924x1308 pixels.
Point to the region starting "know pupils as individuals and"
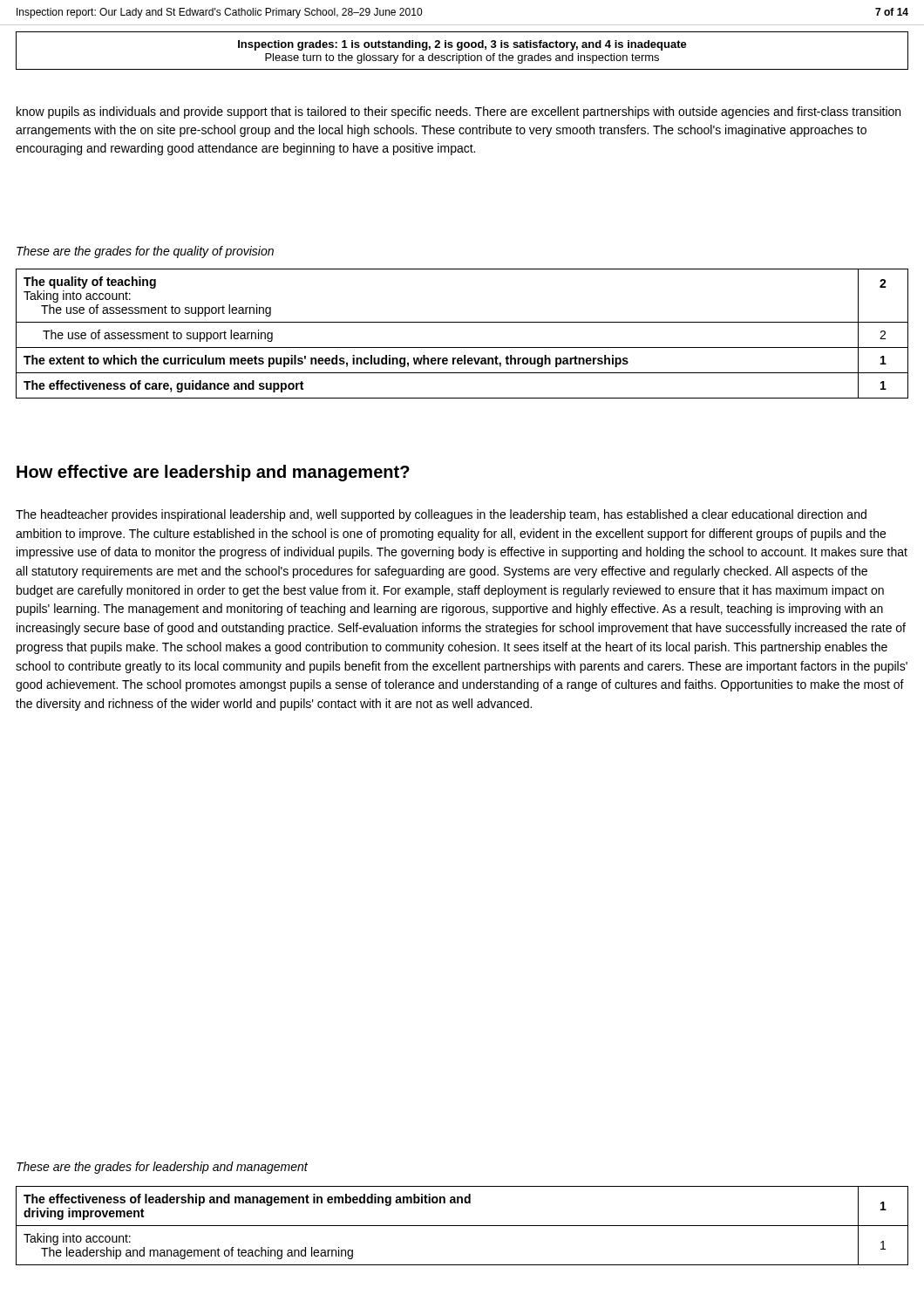459,130
